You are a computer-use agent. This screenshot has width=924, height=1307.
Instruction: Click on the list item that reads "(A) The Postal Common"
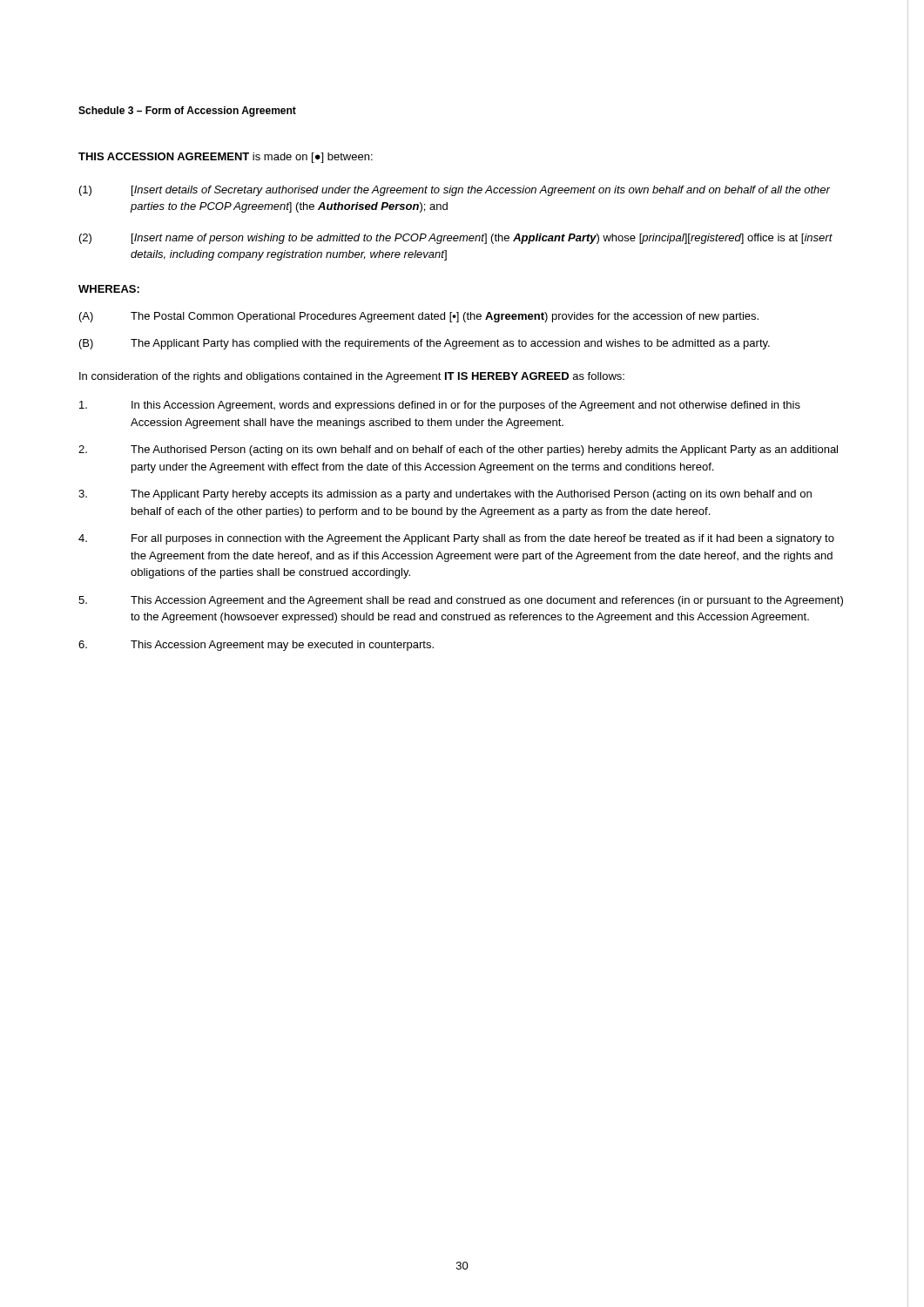[462, 316]
